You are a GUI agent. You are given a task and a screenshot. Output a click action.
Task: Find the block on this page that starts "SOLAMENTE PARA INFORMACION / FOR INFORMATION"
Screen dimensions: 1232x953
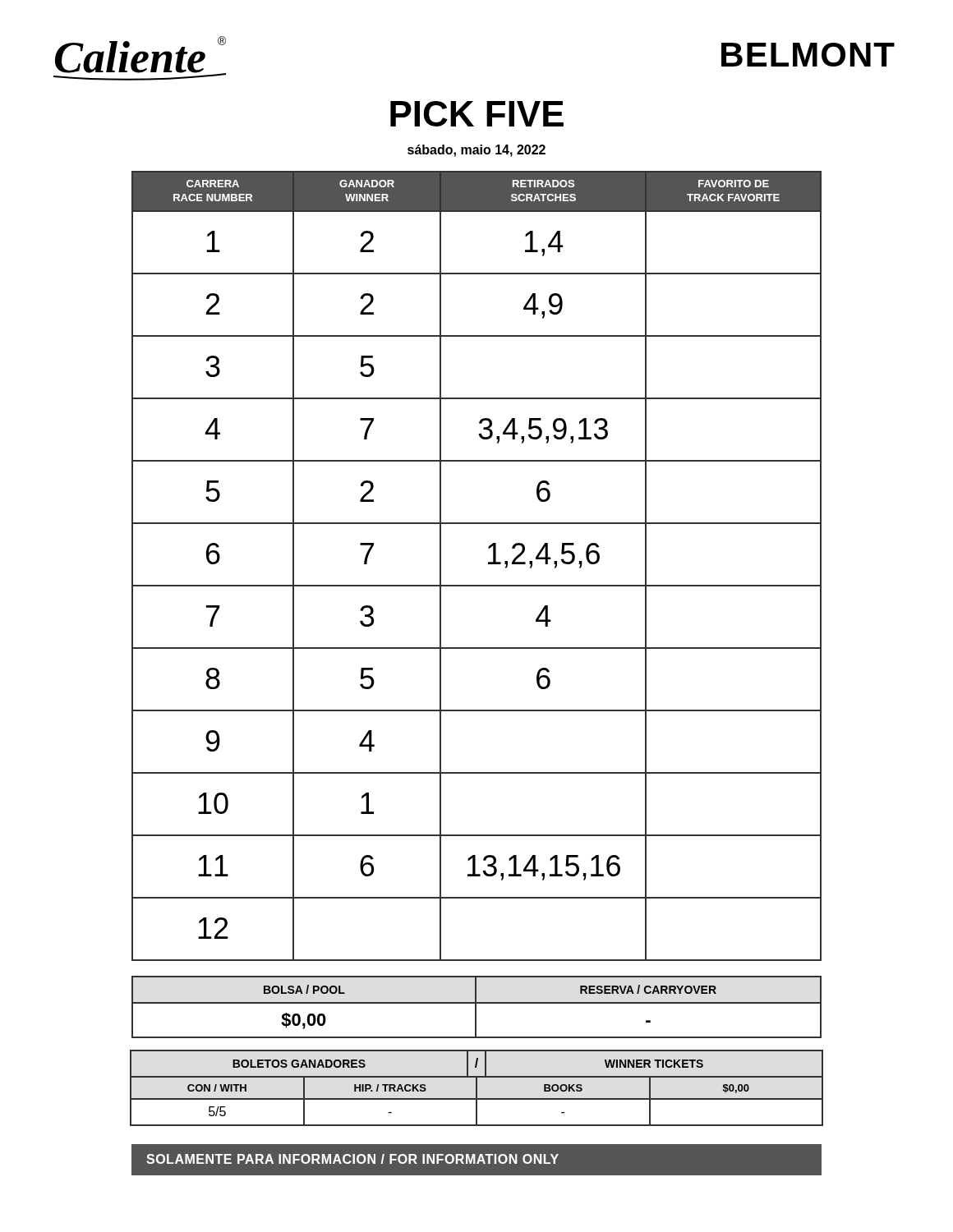(x=353, y=1159)
